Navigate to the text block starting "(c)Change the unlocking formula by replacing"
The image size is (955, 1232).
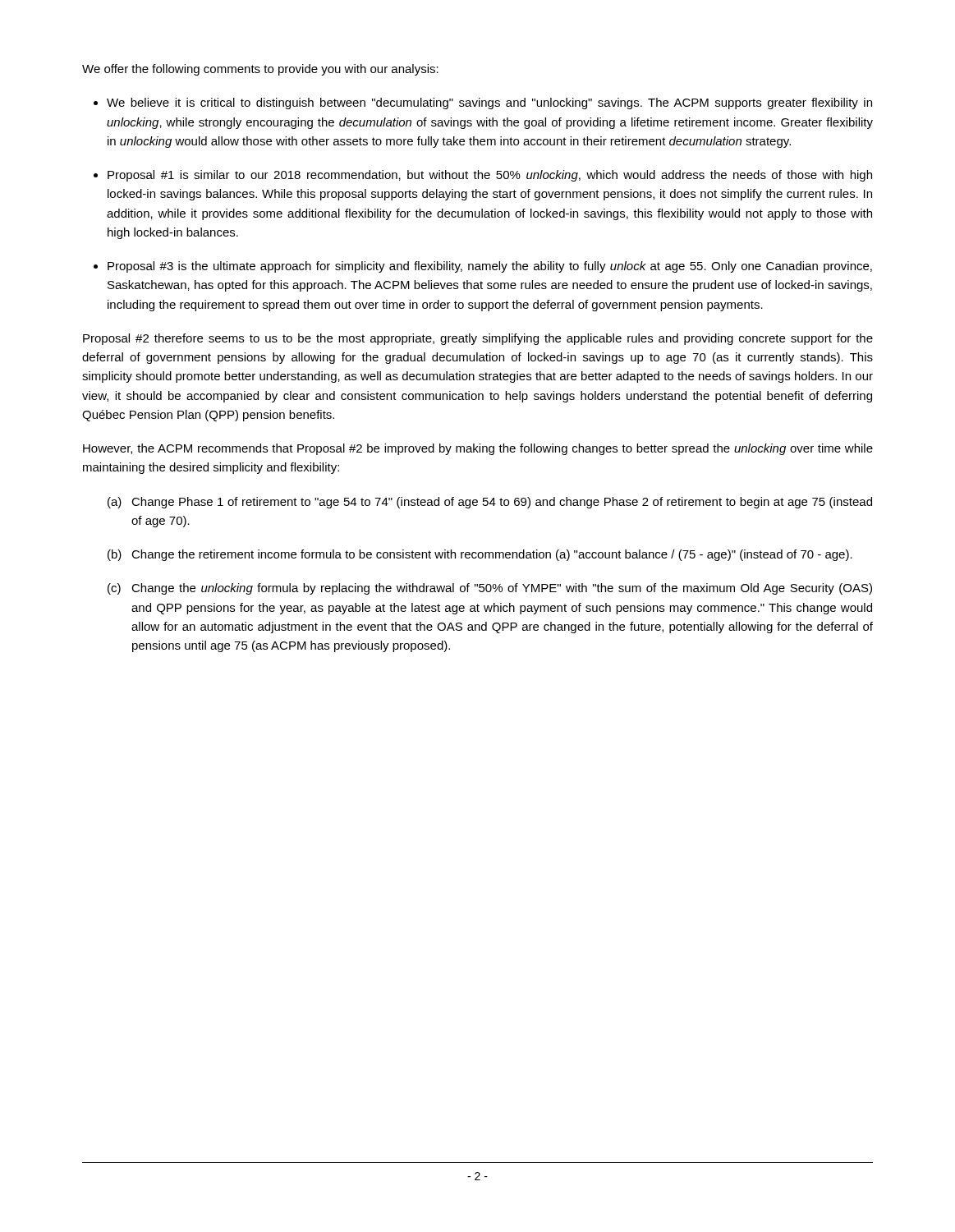pyautogui.click(x=486, y=617)
